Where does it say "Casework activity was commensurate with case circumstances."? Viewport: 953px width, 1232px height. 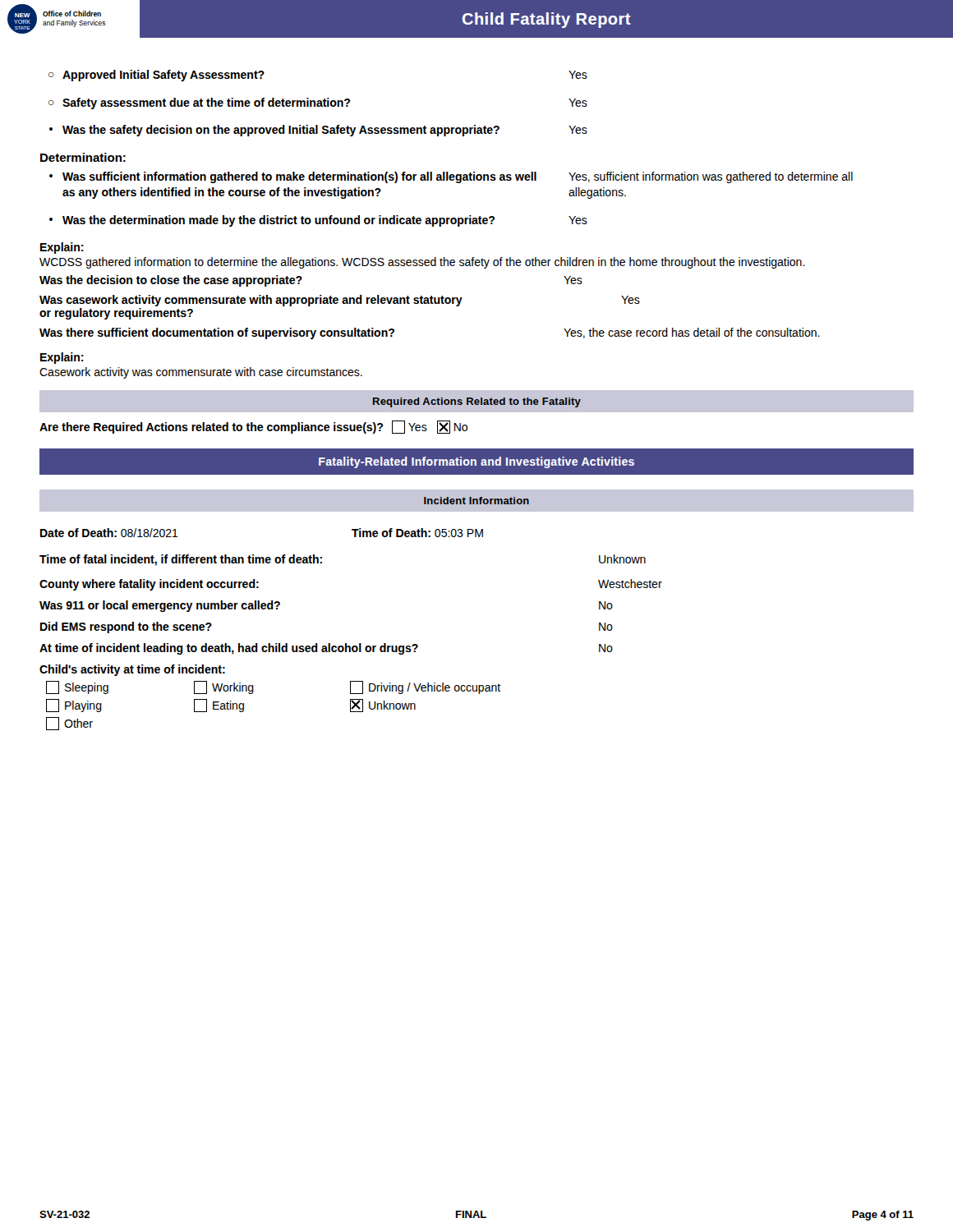point(201,372)
